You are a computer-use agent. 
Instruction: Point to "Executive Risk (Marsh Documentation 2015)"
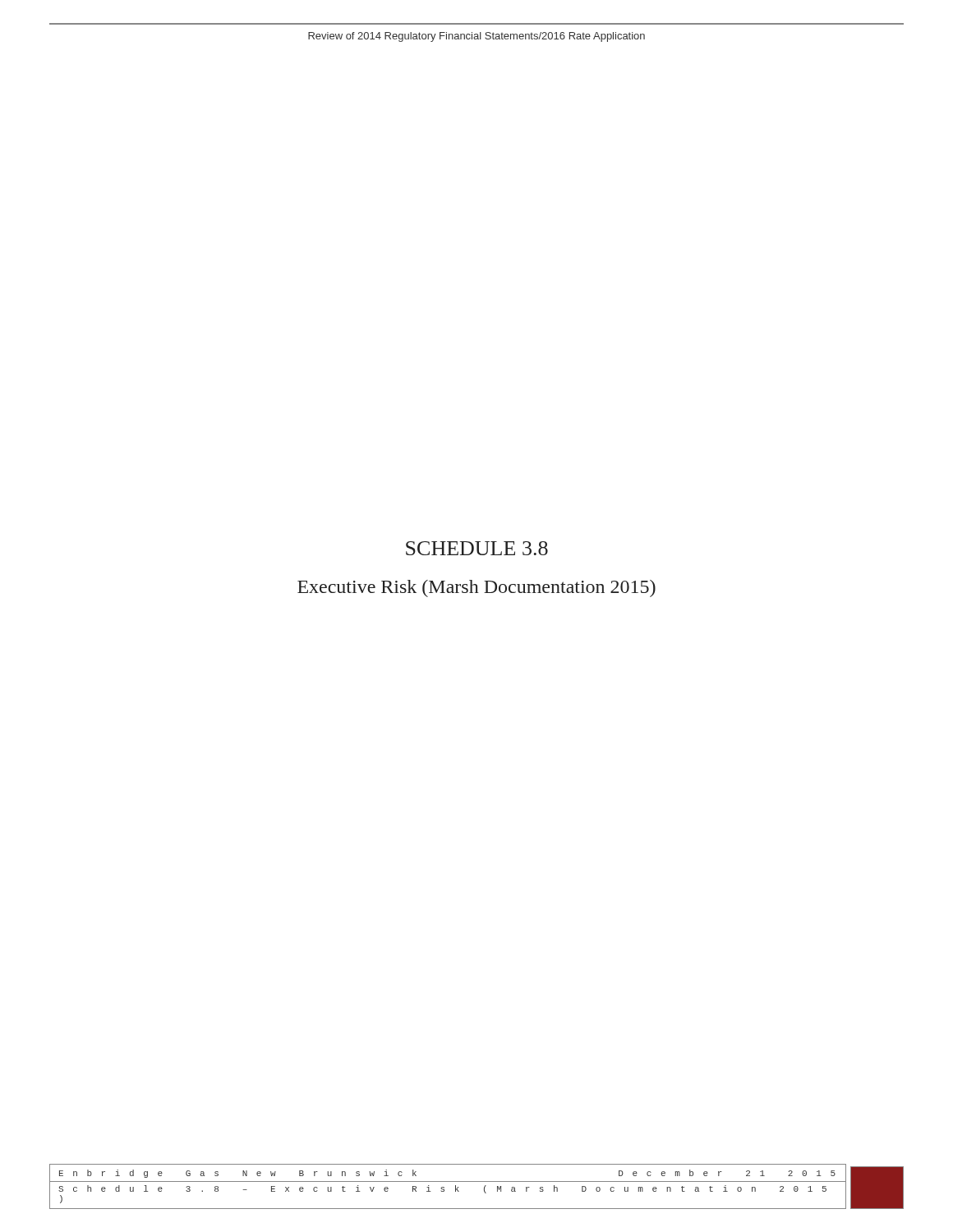[x=476, y=586]
